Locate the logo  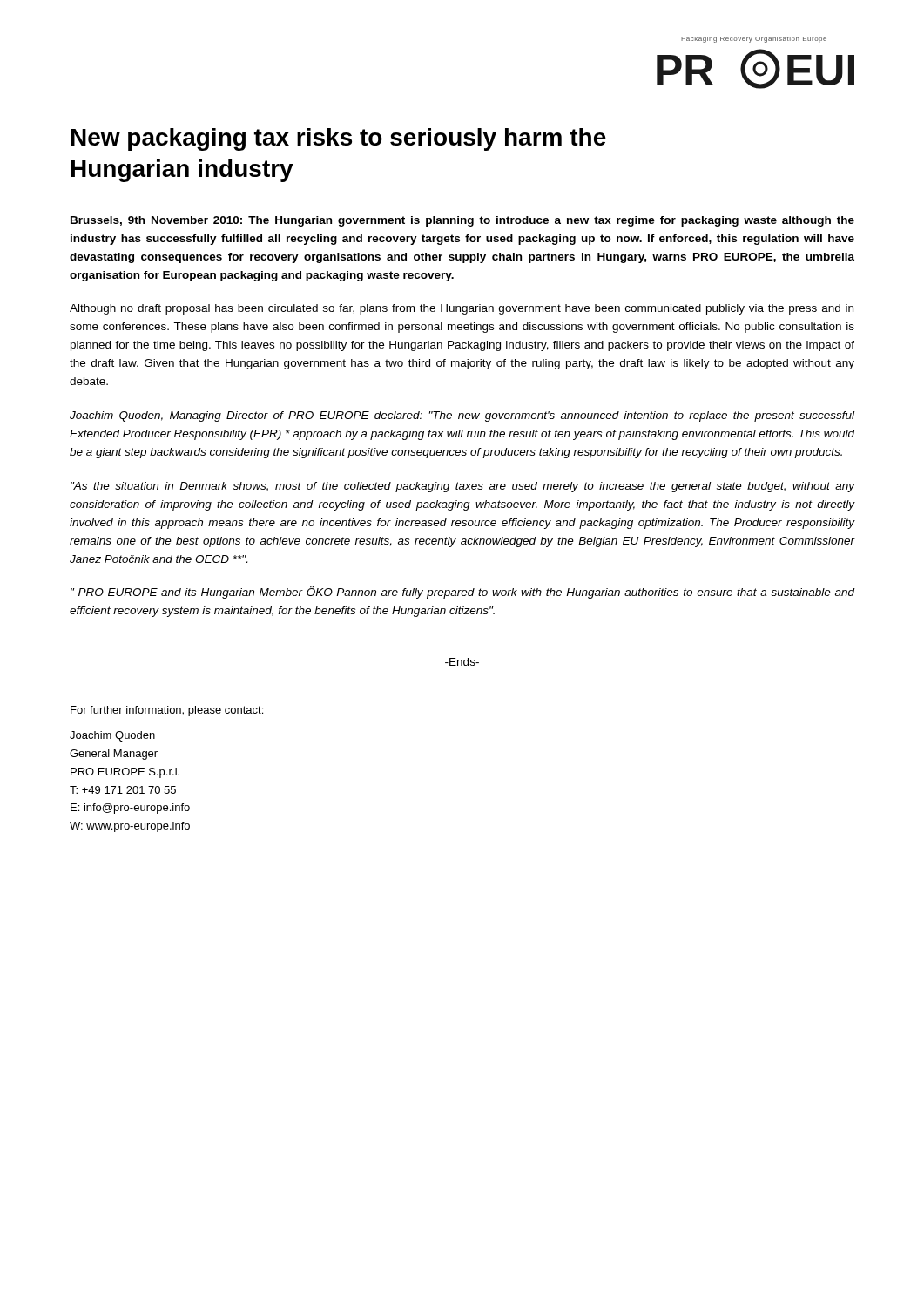(462, 65)
